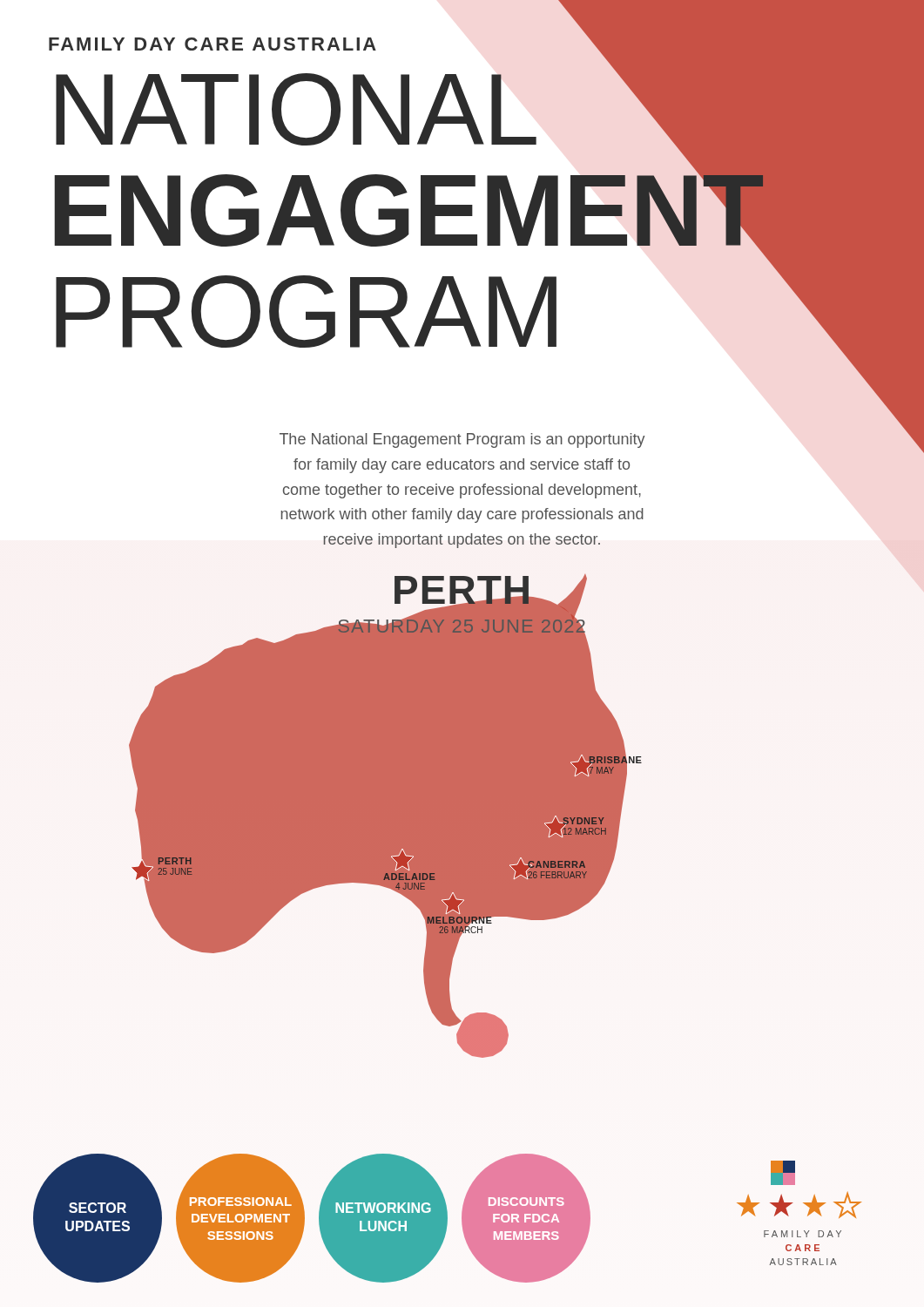Image resolution: width=924 pixels, height=1307 pixels.
Task: Locate the block of text that opens with "PERTH SATURDAY 25"
Action: [462, 602]
